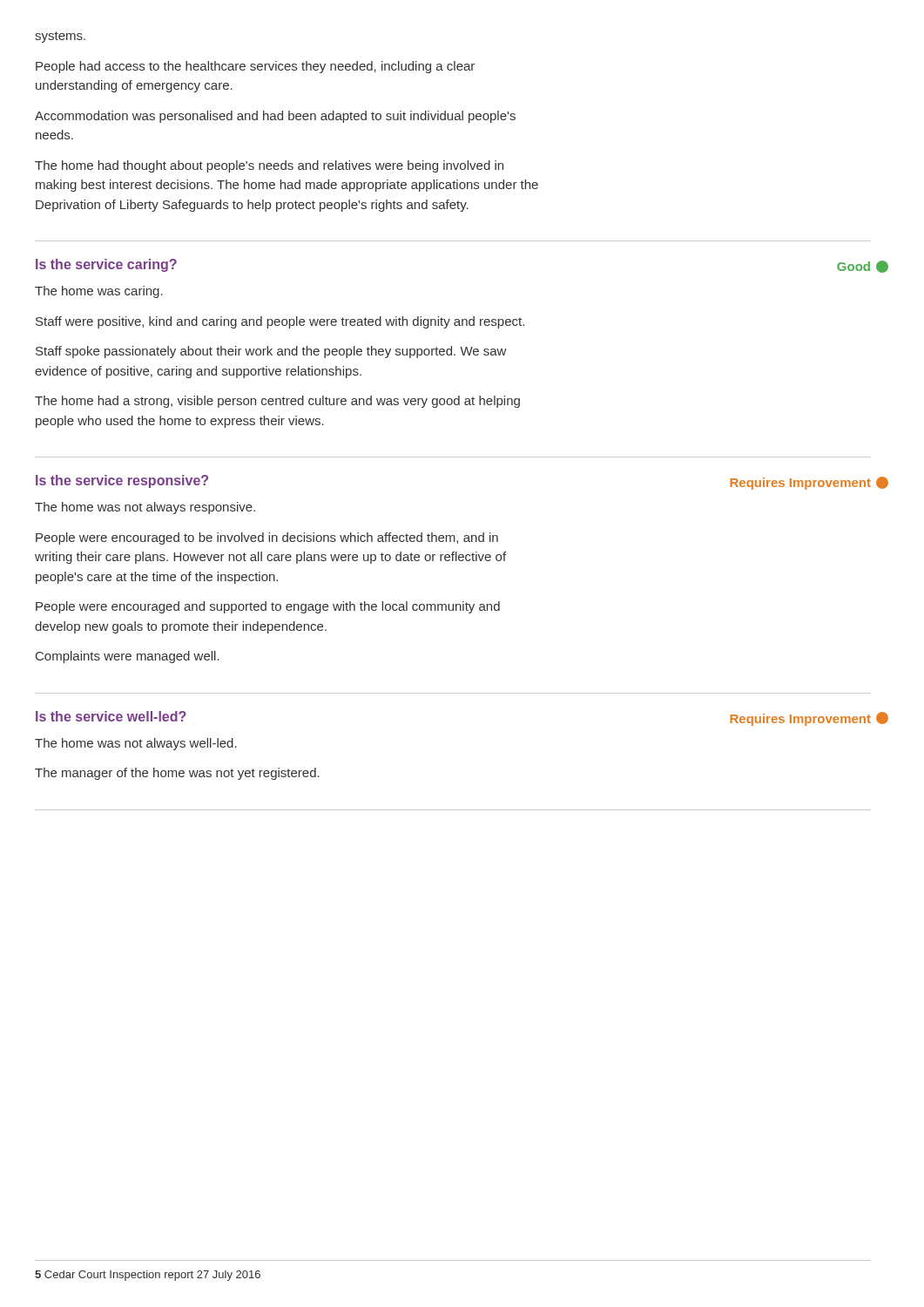The image size is (924, 1307).
Task: Point to the block starting "The home had a strong,"
Action: coord(278,410)
